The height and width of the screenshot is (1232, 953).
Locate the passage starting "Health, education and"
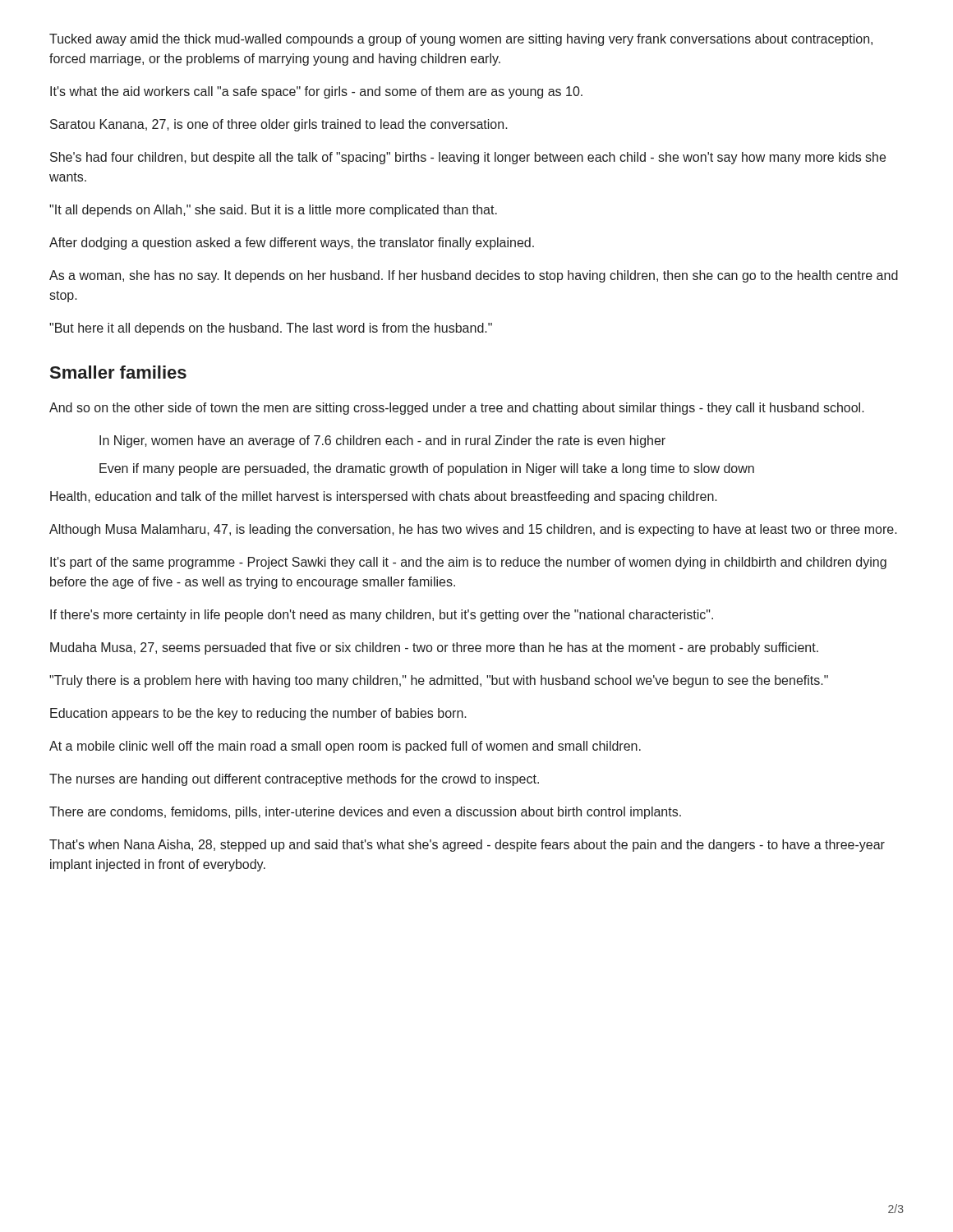tap(384, 496)
